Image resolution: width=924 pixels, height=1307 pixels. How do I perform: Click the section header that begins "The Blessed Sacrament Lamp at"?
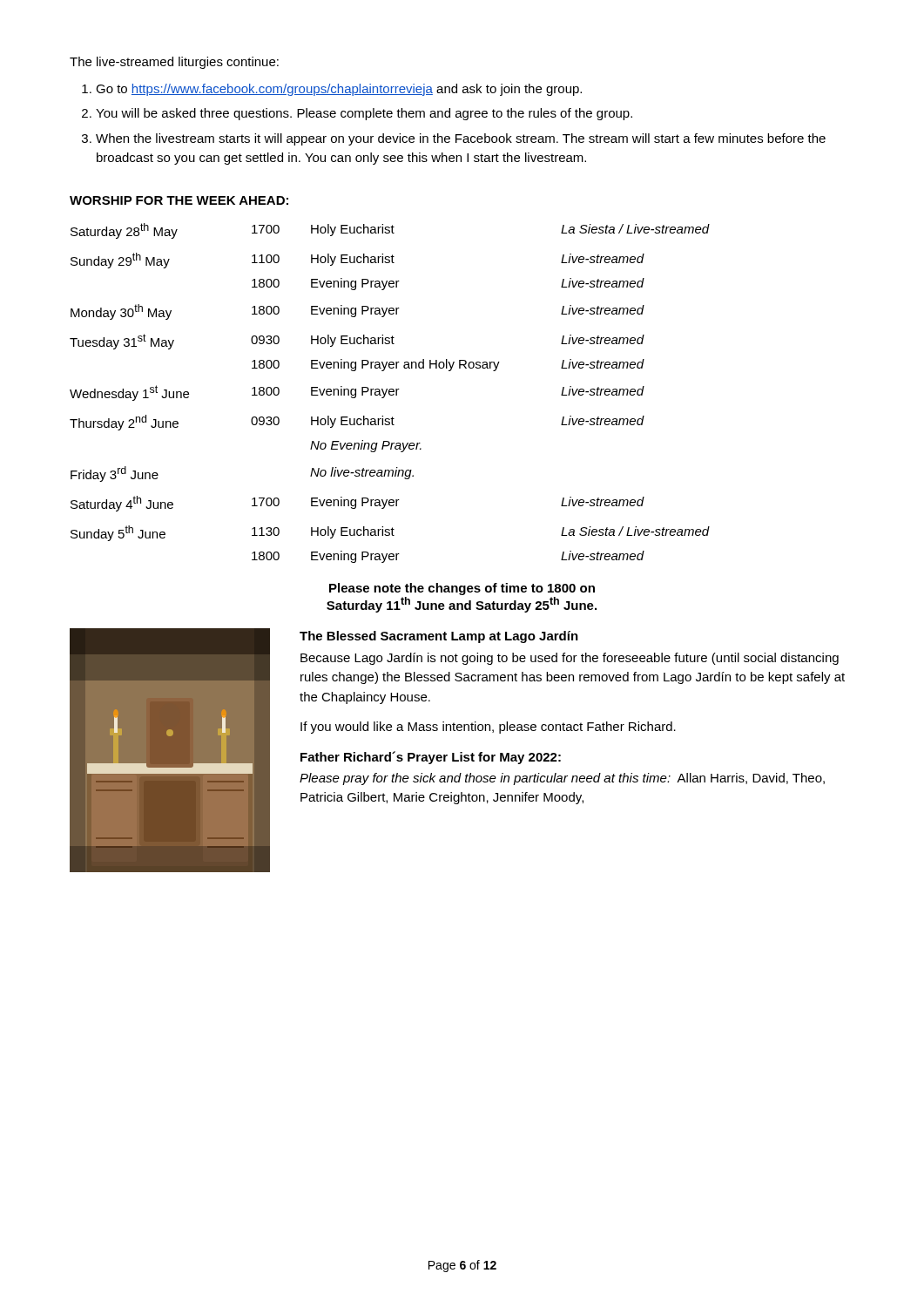[439, 635]
